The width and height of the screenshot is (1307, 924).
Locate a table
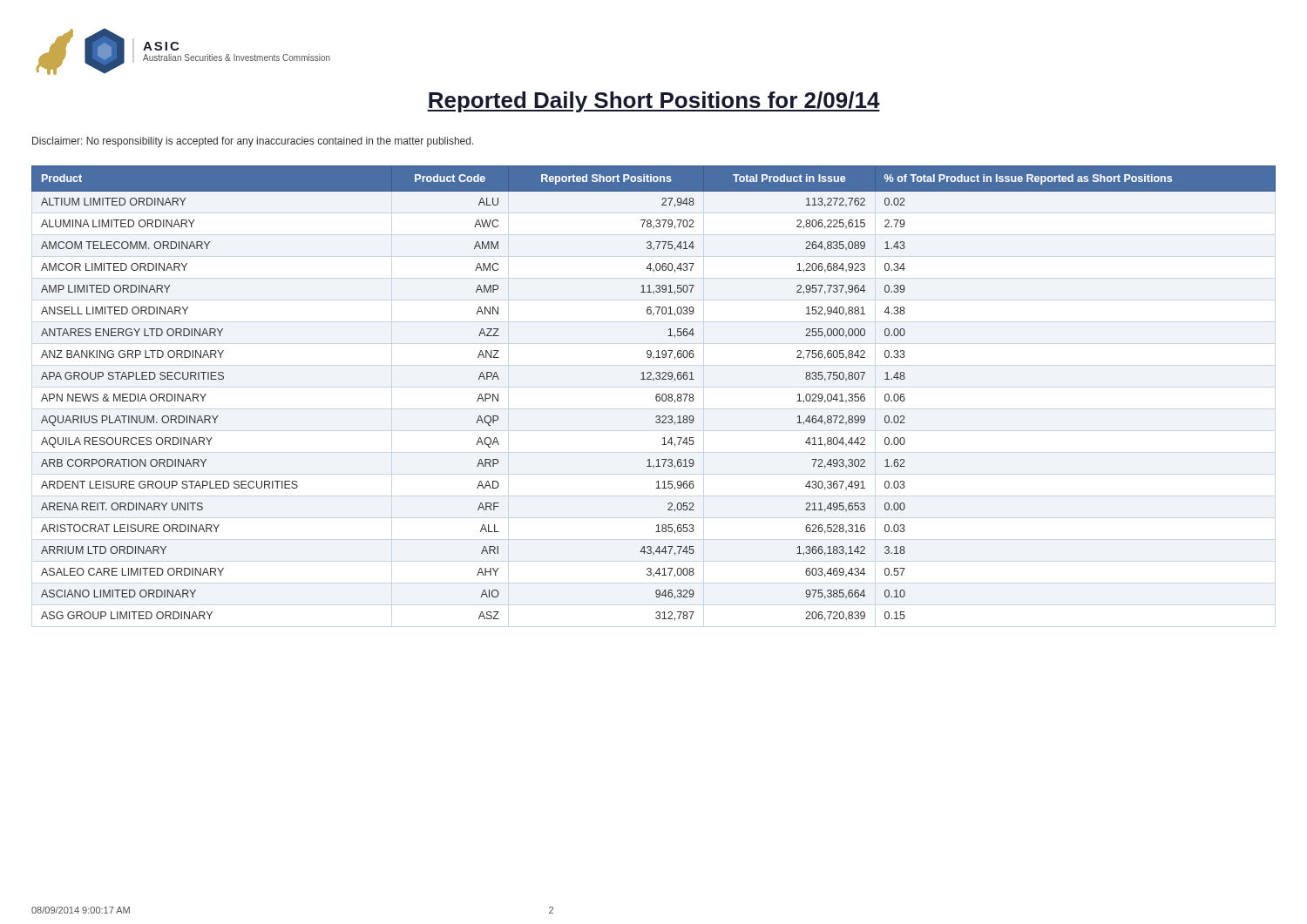point(654,527)
